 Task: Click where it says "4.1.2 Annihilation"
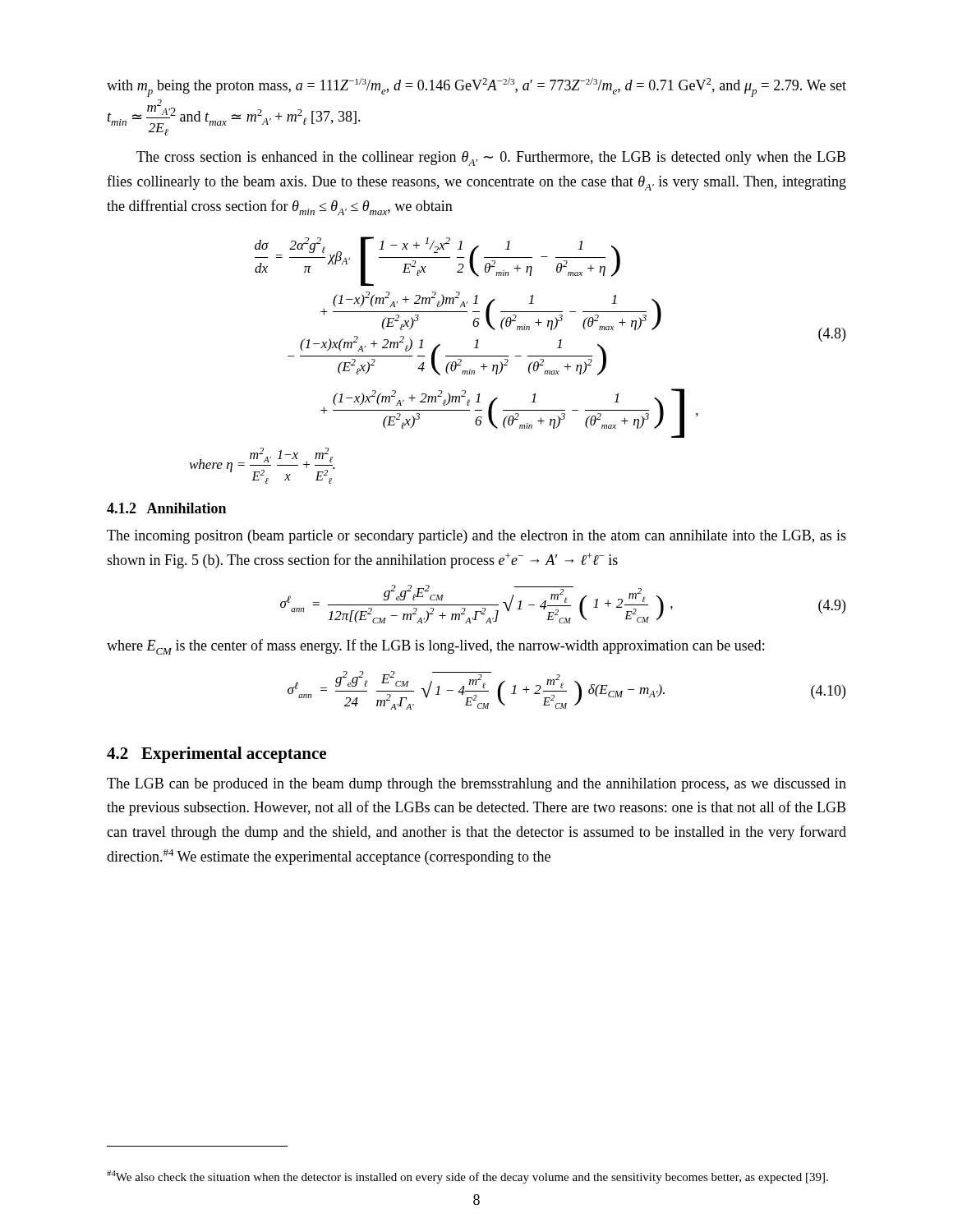[167, 508]
